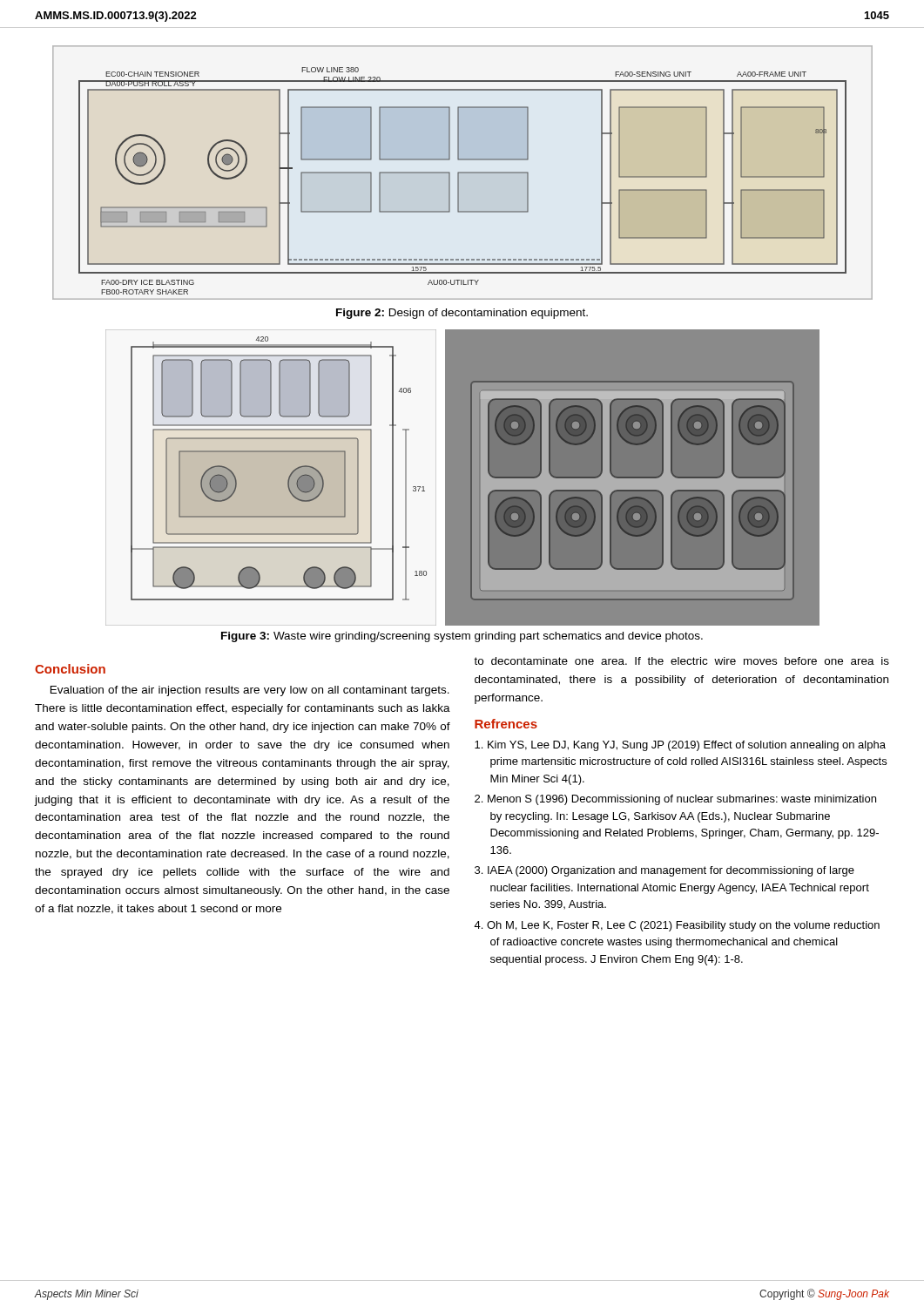The image size is (924, 1307).
Task: Locate the text block that reads "Evaluation of the air injection"
Action: tap(242, 799)
